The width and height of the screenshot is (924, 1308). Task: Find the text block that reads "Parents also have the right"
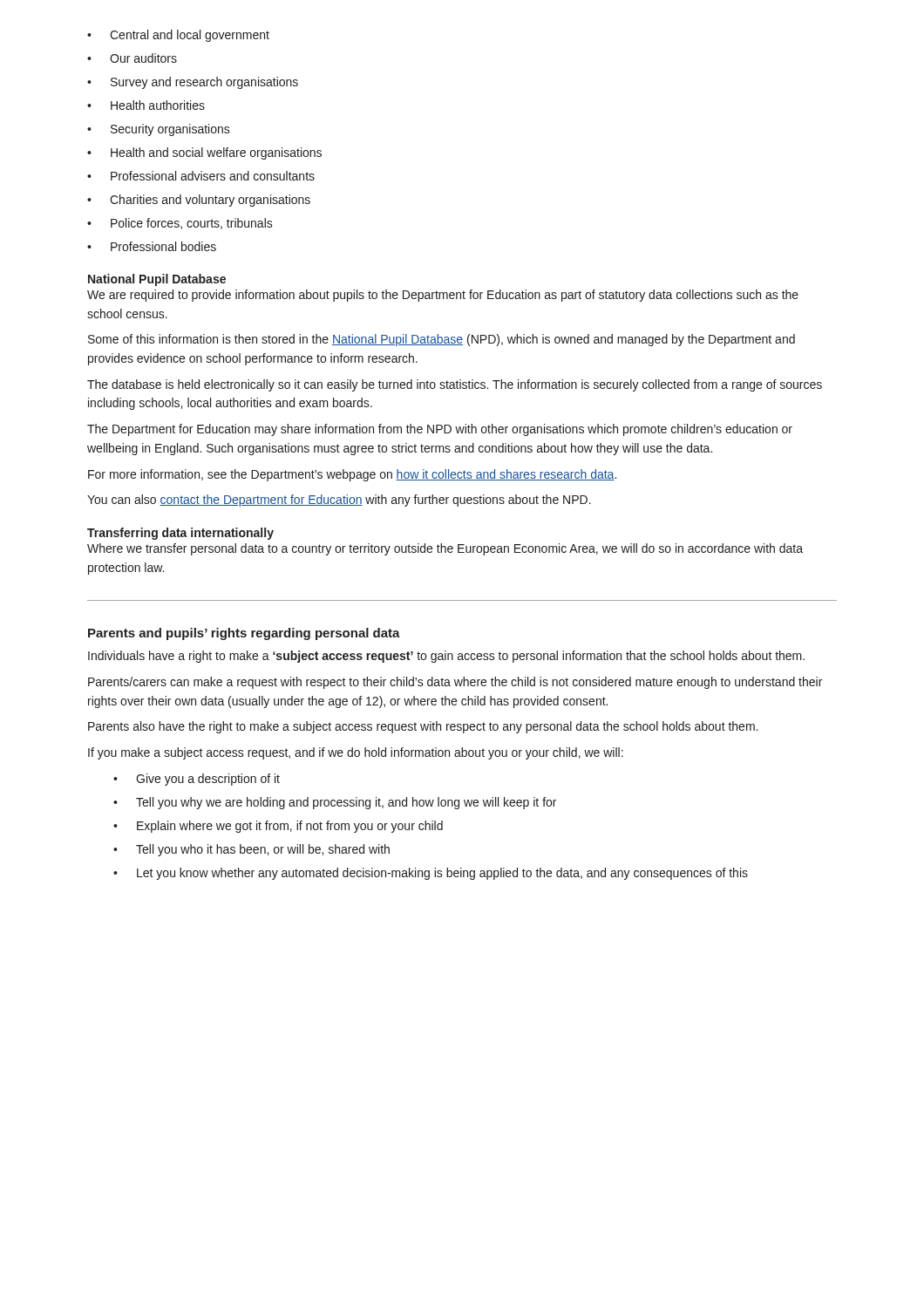(x=423, y=727)
